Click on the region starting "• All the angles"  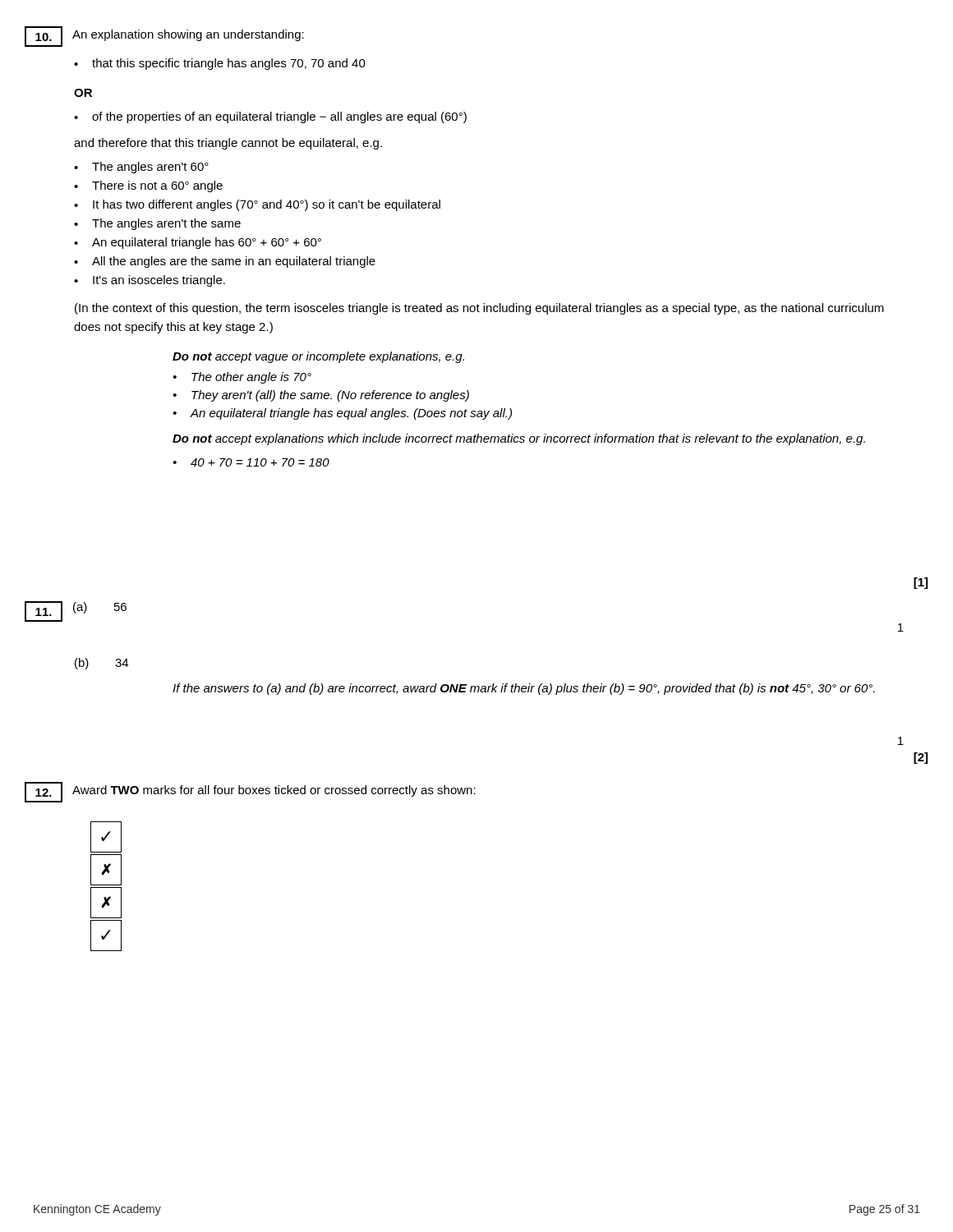(225, 261)
